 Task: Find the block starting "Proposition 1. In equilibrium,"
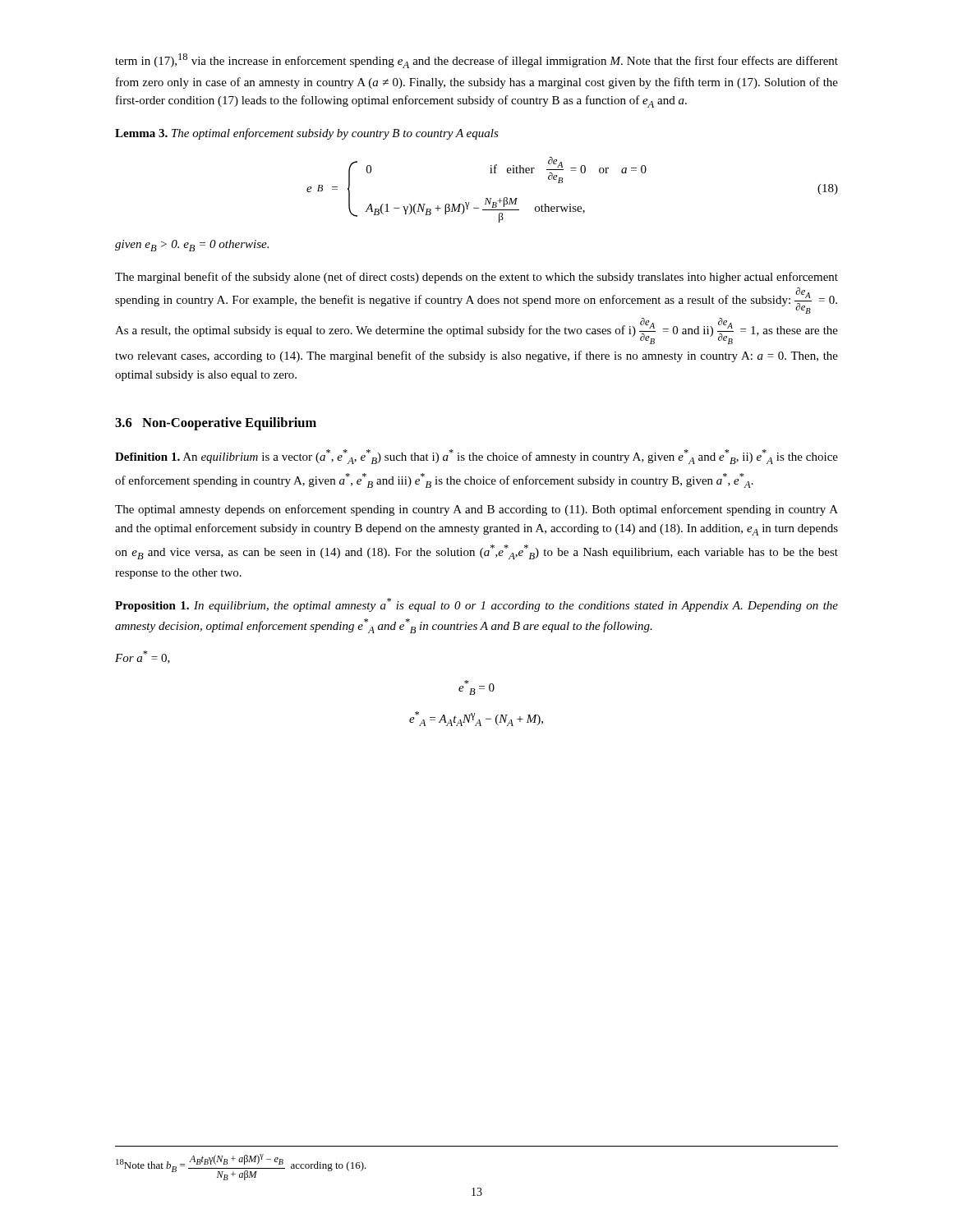[x=476, y=616]
